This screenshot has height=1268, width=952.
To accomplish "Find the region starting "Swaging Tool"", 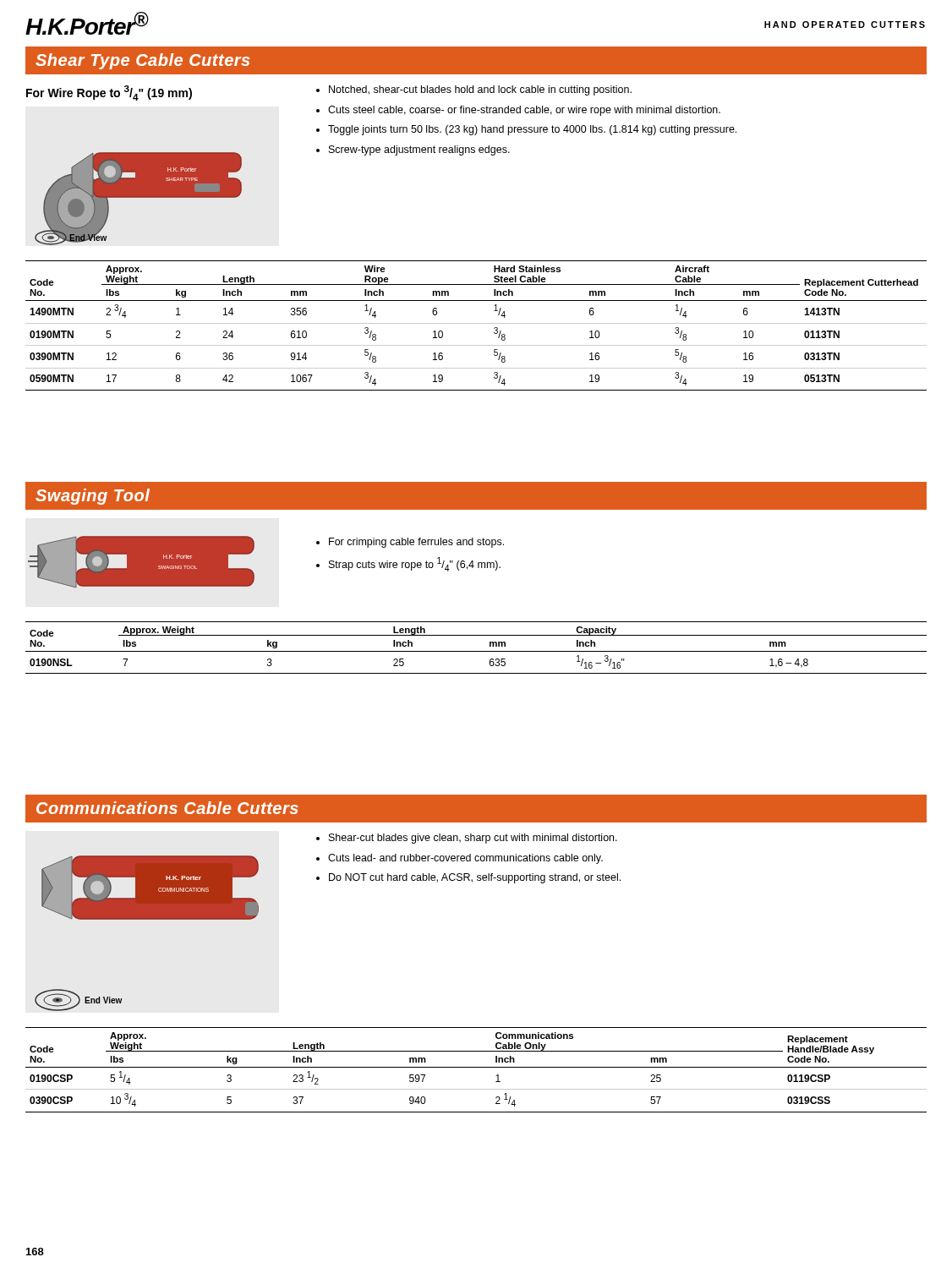I will tap(93, 495).
